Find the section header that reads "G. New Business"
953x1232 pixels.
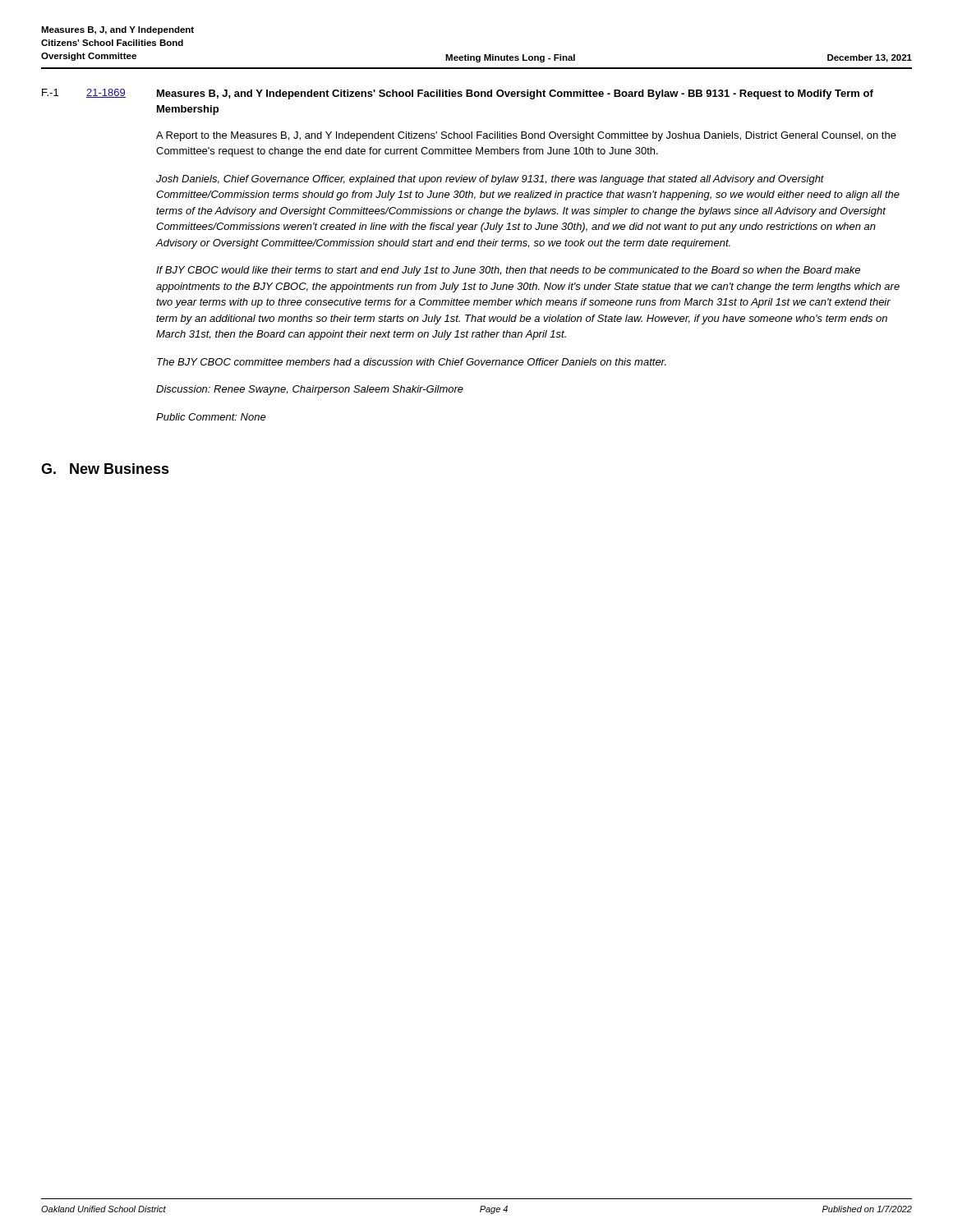coord(105,469)
